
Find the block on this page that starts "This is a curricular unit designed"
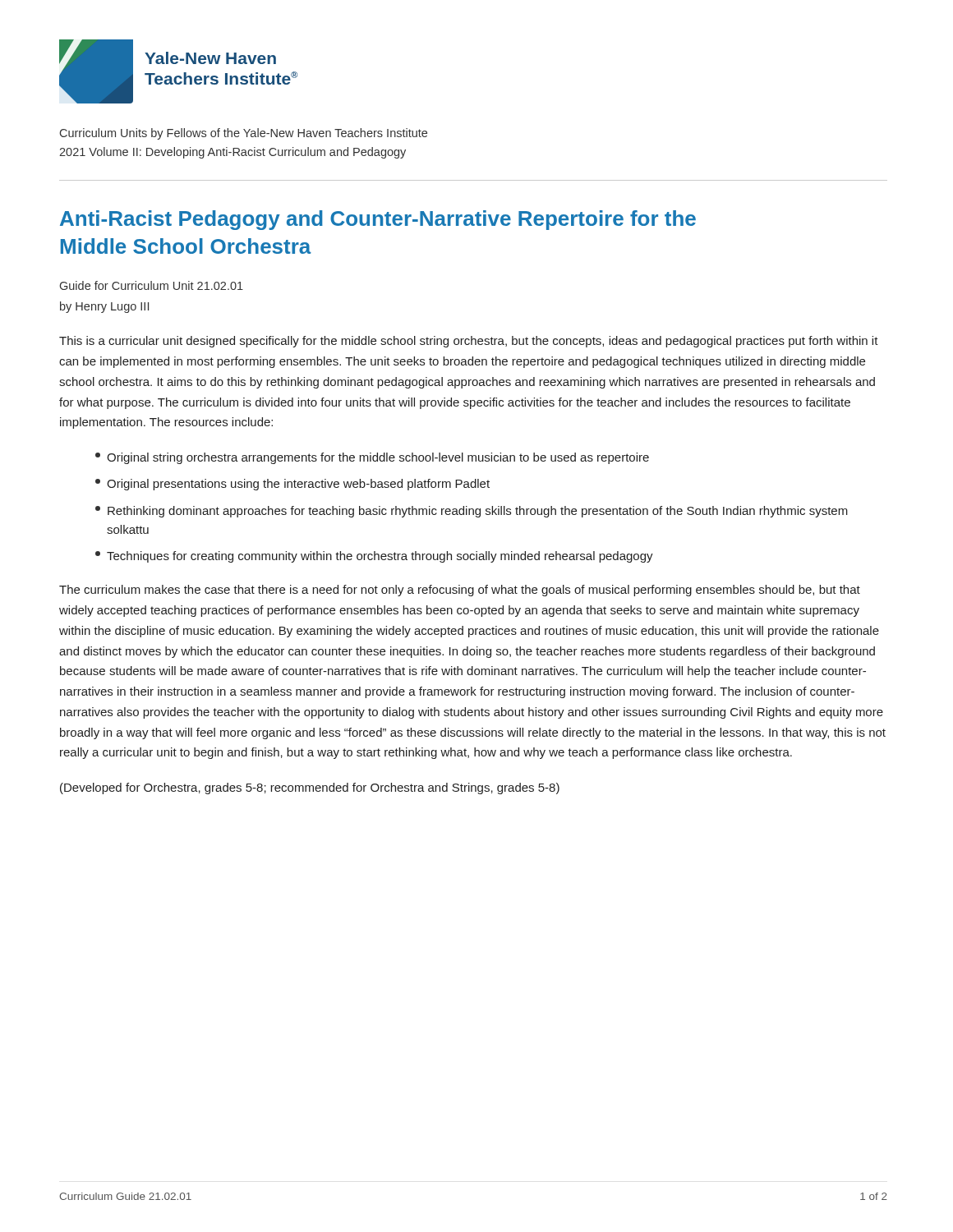468,381
